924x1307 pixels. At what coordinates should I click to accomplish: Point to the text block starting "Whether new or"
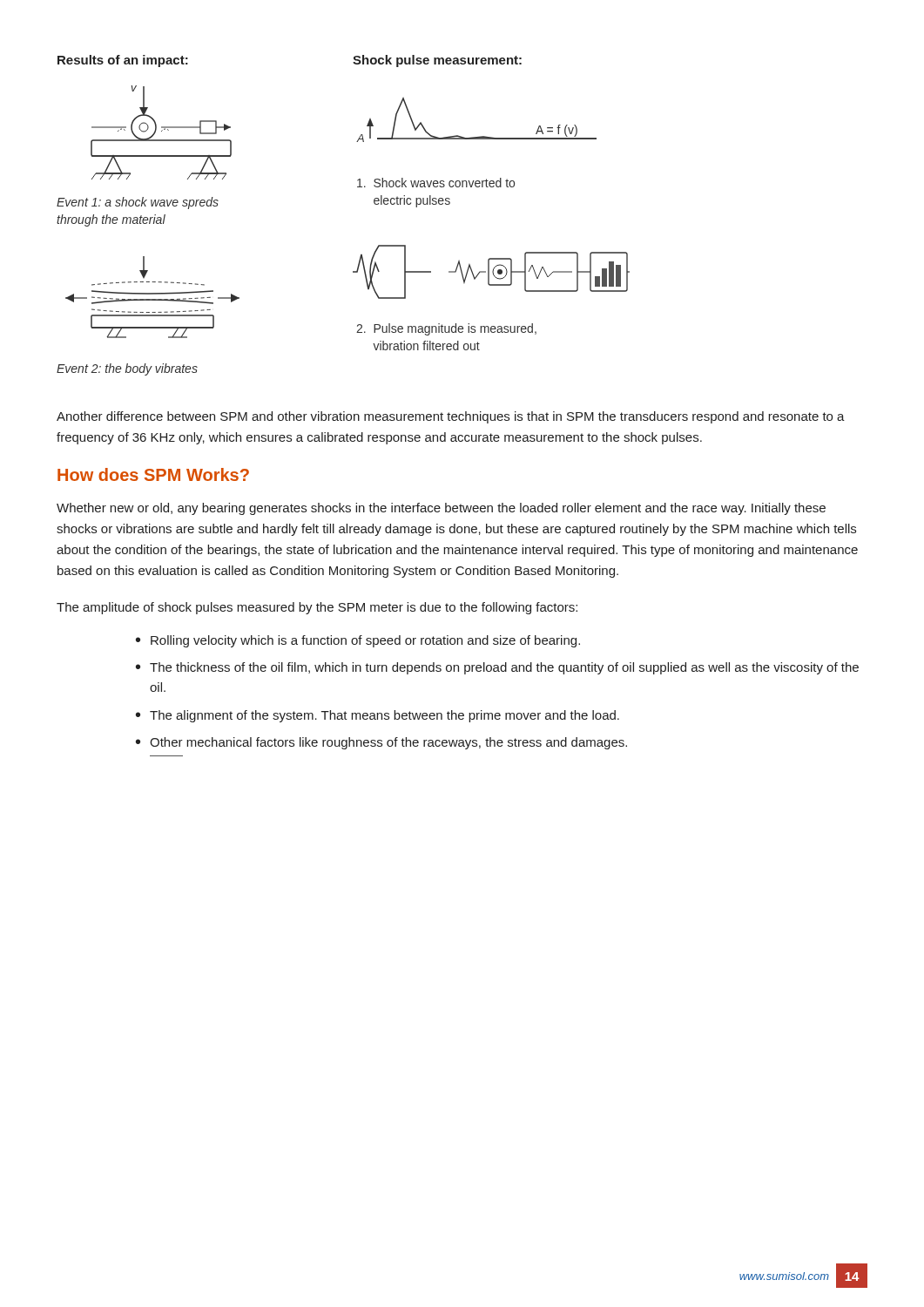pyautogui.click(x=457, y=539)
